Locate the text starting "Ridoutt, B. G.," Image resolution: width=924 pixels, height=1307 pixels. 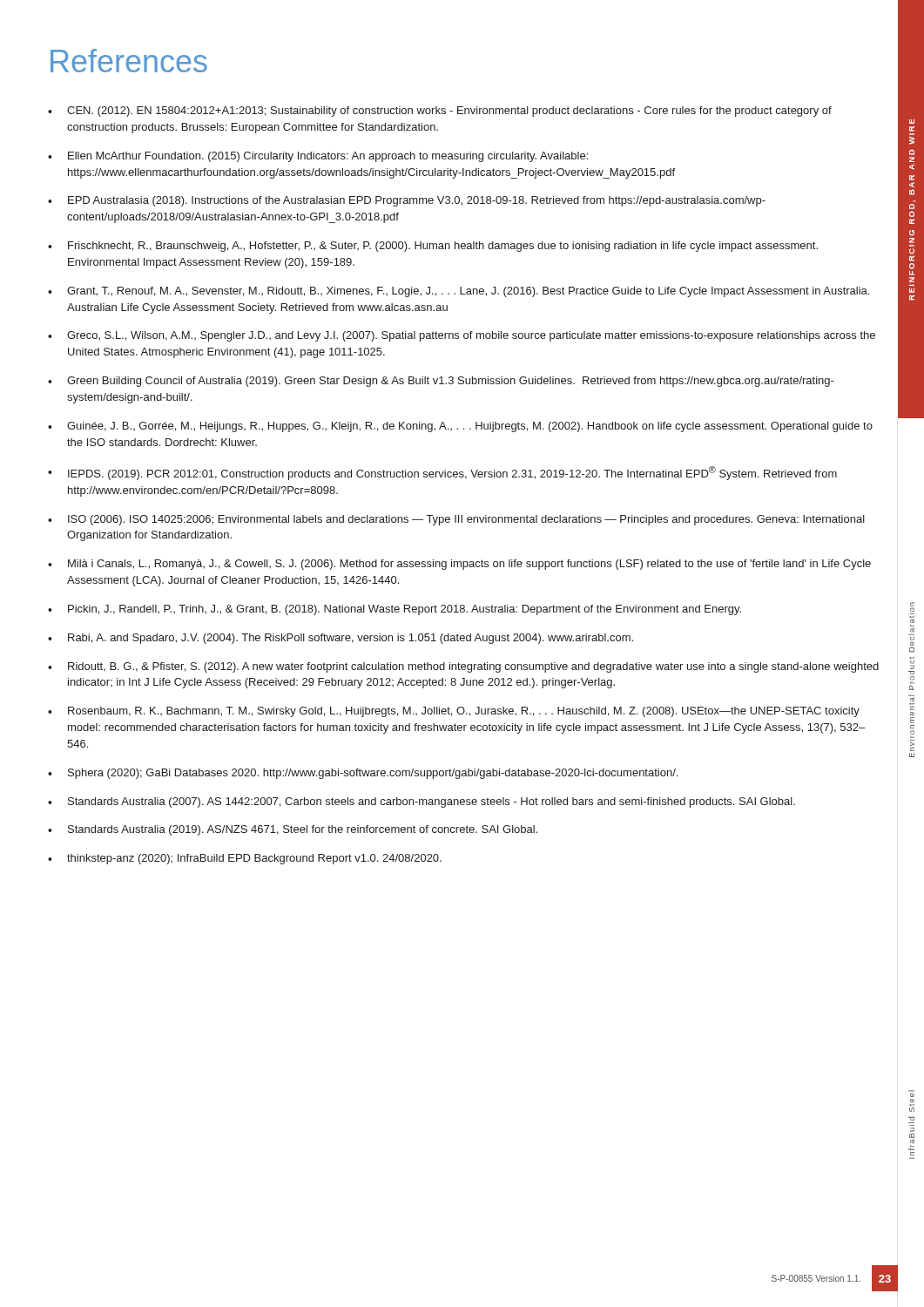point(473,674)
